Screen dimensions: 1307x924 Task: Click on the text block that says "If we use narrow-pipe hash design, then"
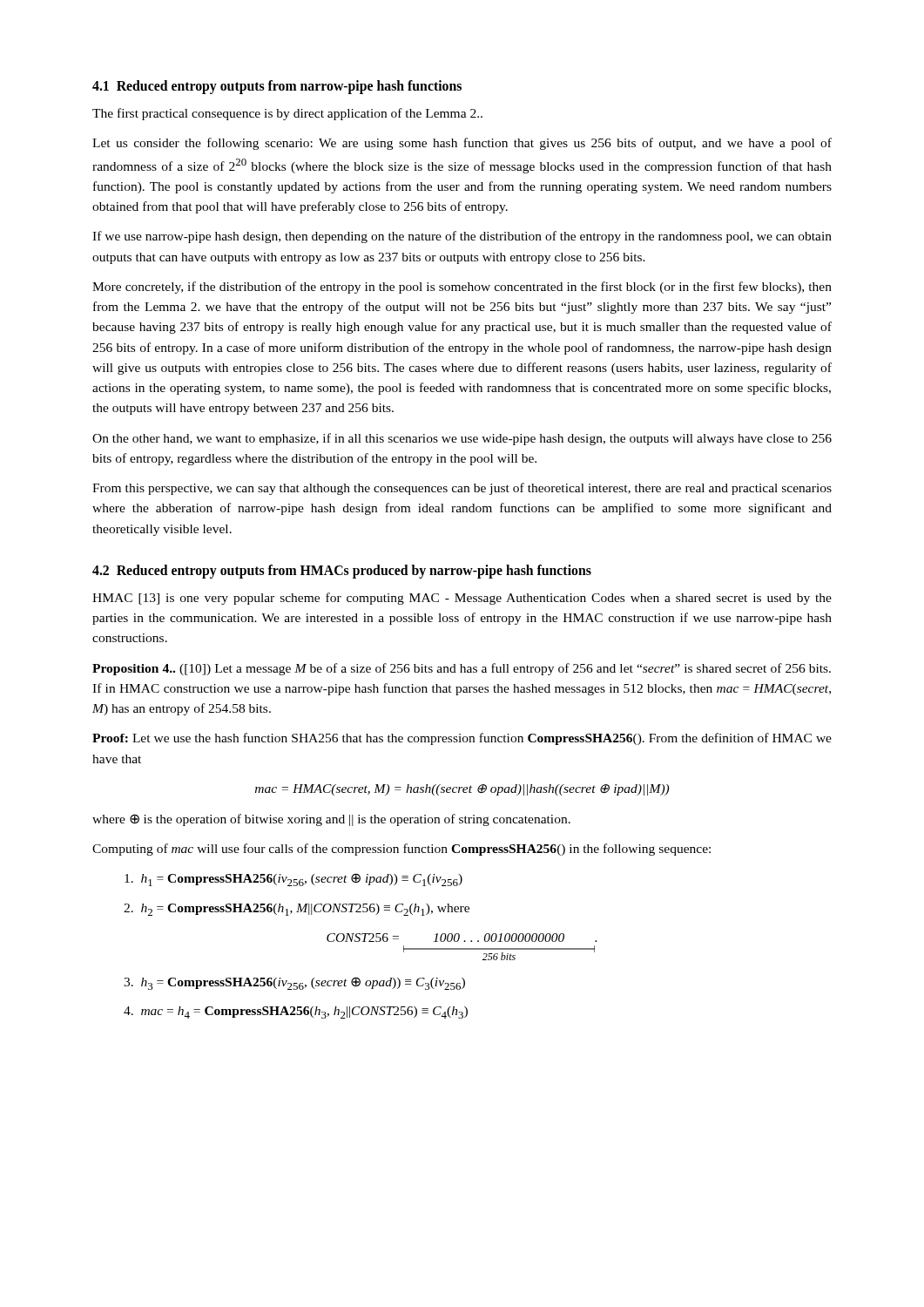462,246
